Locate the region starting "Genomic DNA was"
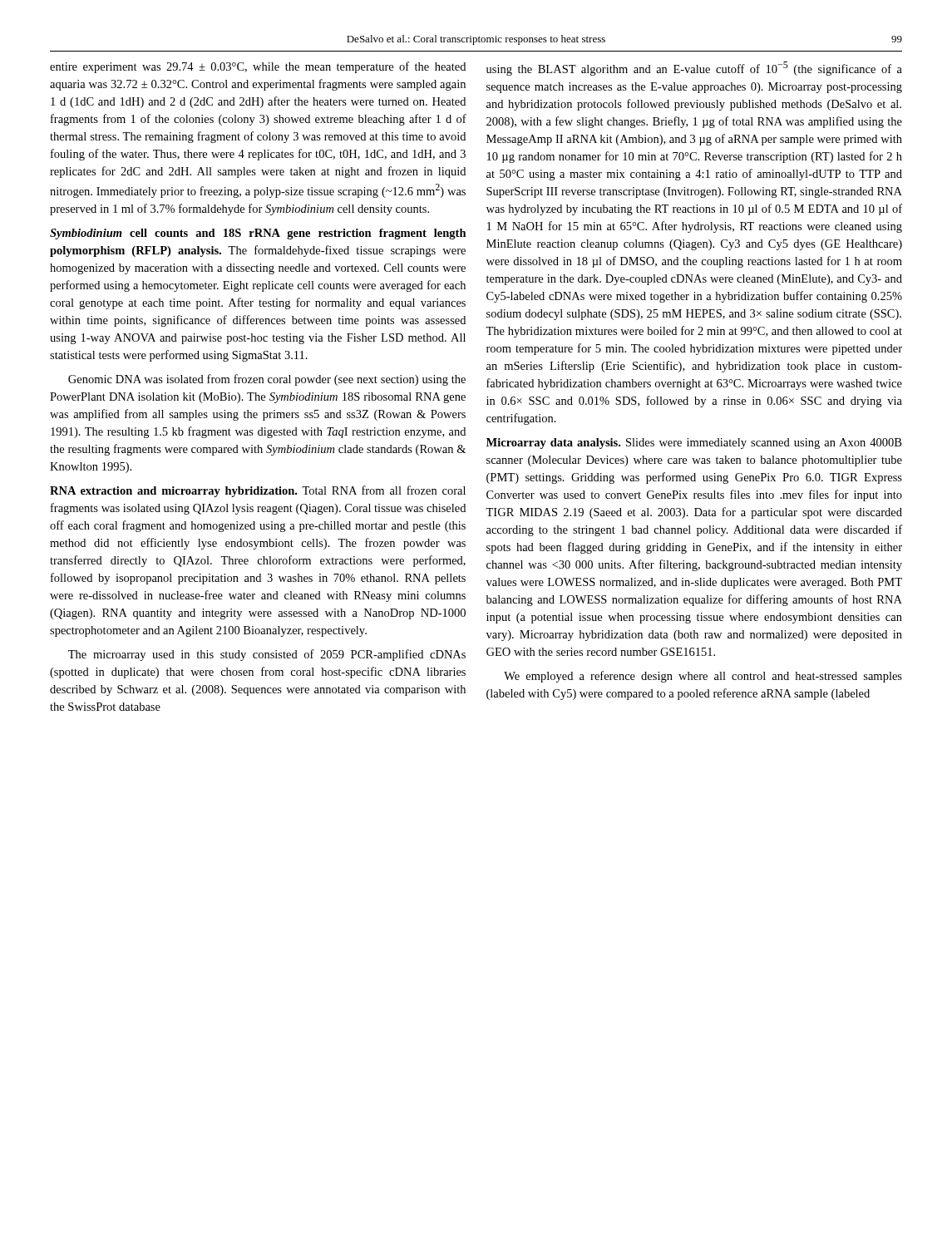The width and height of the screenshot is (952, 1247). [258, 423]
